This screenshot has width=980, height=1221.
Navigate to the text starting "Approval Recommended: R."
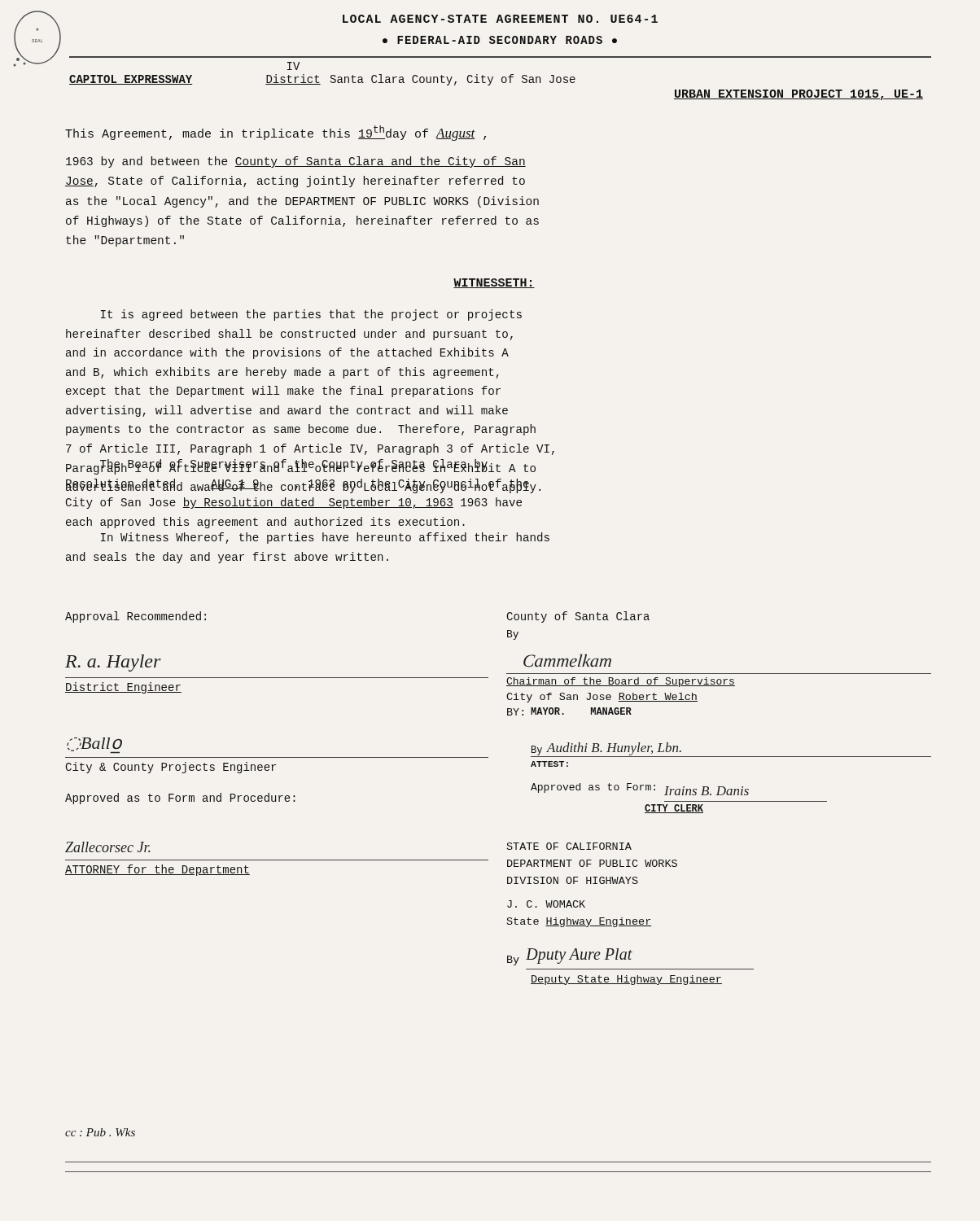point(136,617)
